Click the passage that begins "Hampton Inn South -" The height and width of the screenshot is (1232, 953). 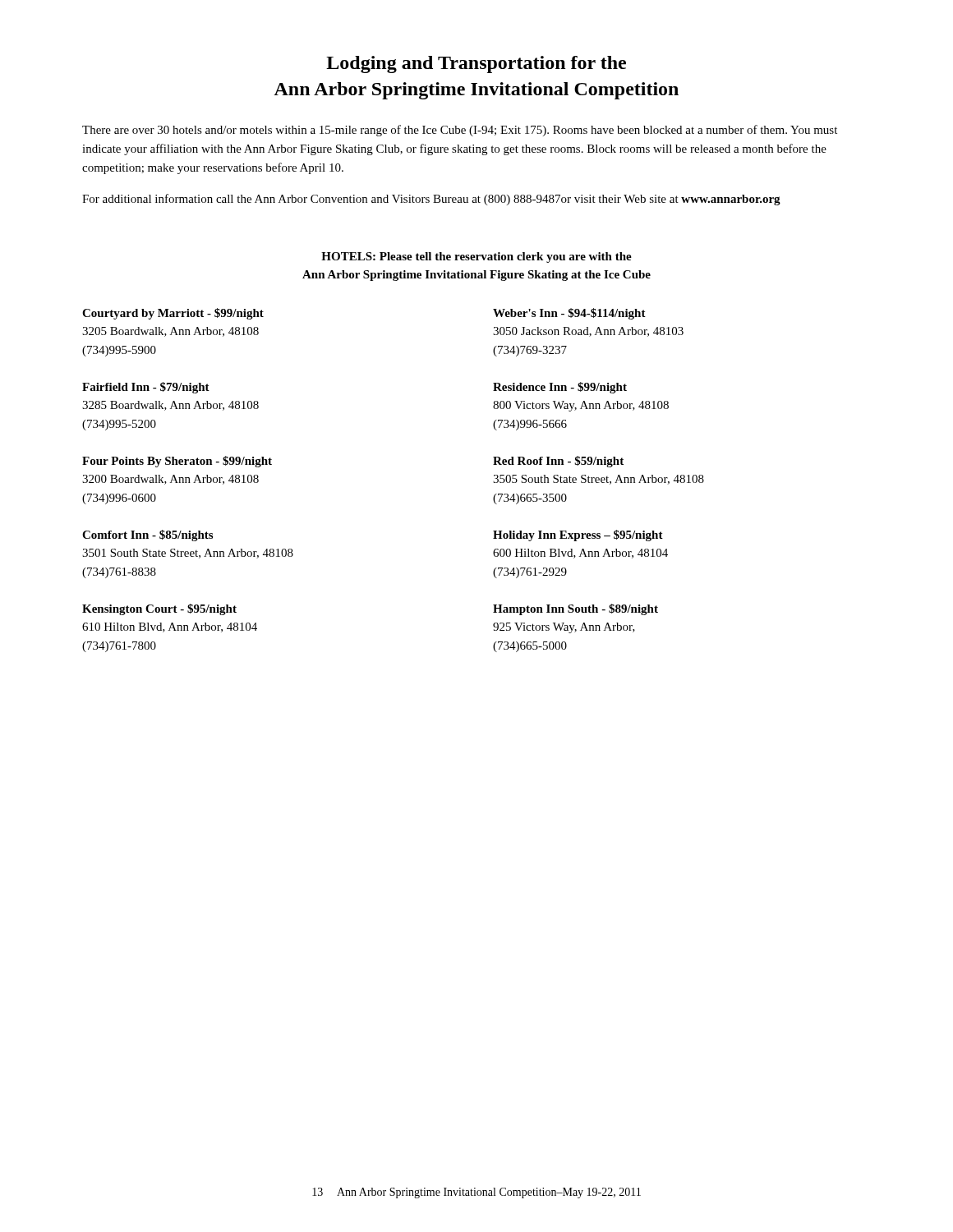click(575, 609)
